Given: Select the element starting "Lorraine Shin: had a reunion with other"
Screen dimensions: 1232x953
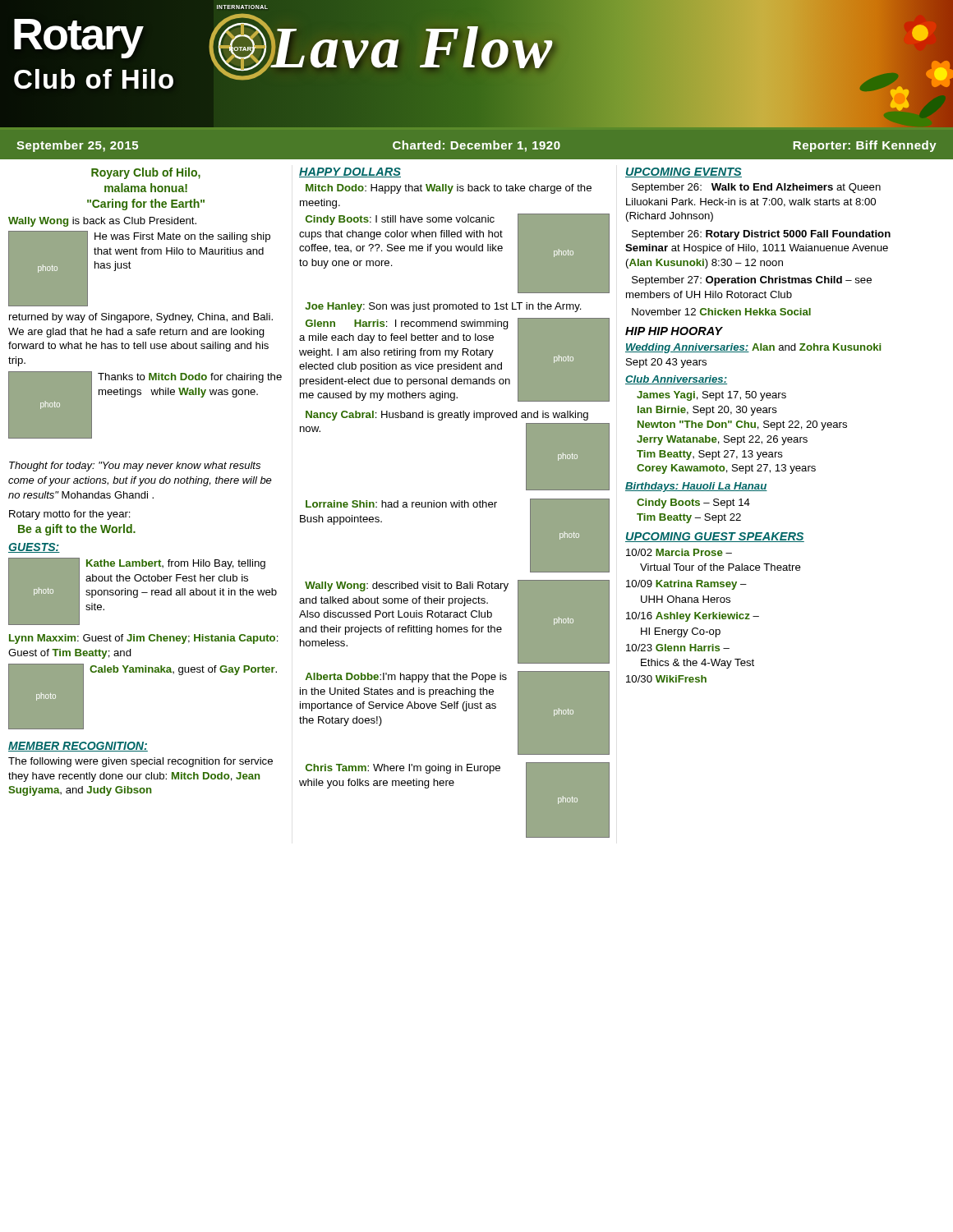Looking at the screenshot, I should (454, 535).
